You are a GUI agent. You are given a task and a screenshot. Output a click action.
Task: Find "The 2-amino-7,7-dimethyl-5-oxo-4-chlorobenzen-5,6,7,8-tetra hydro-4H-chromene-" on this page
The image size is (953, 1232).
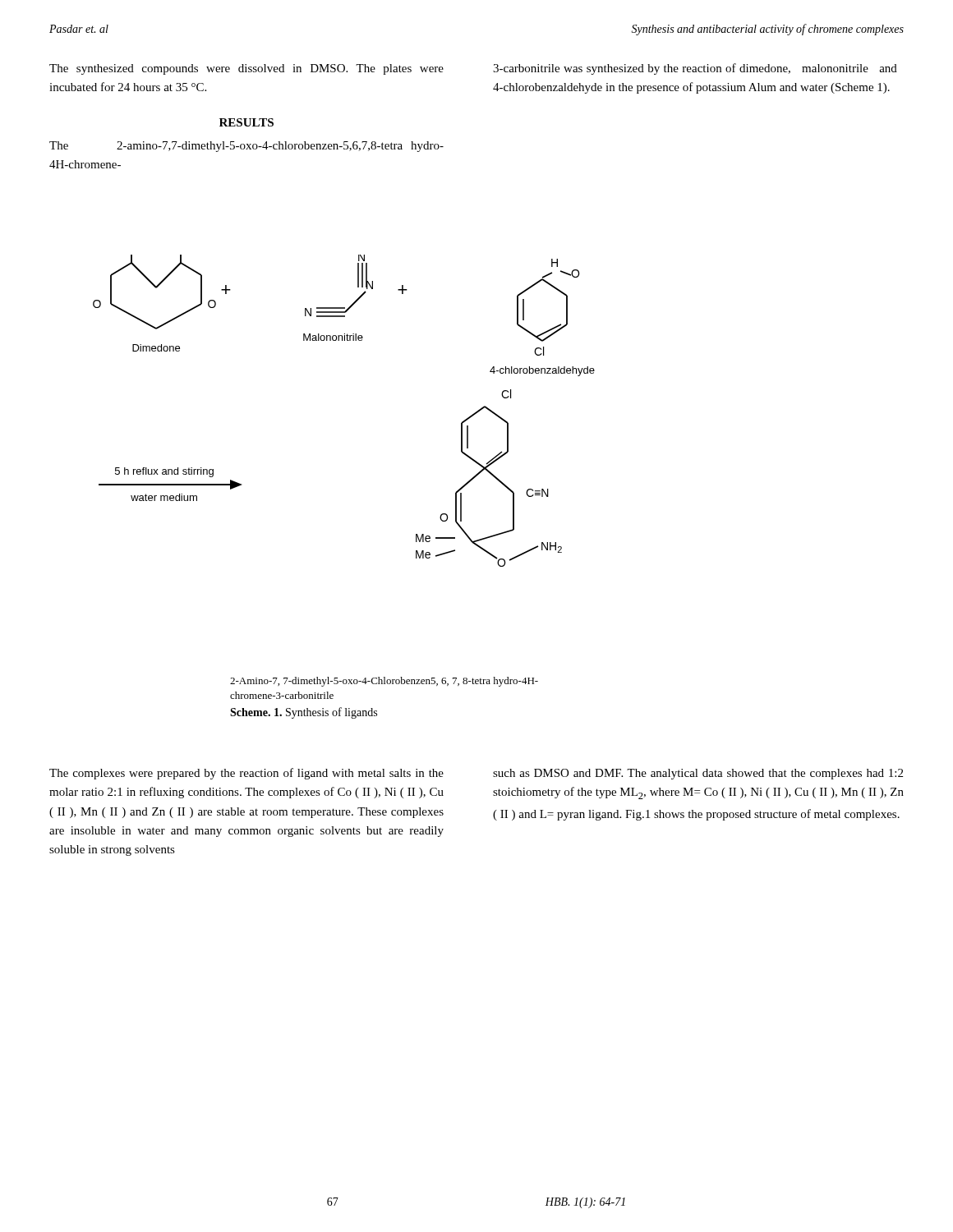(x=246, y=154)
